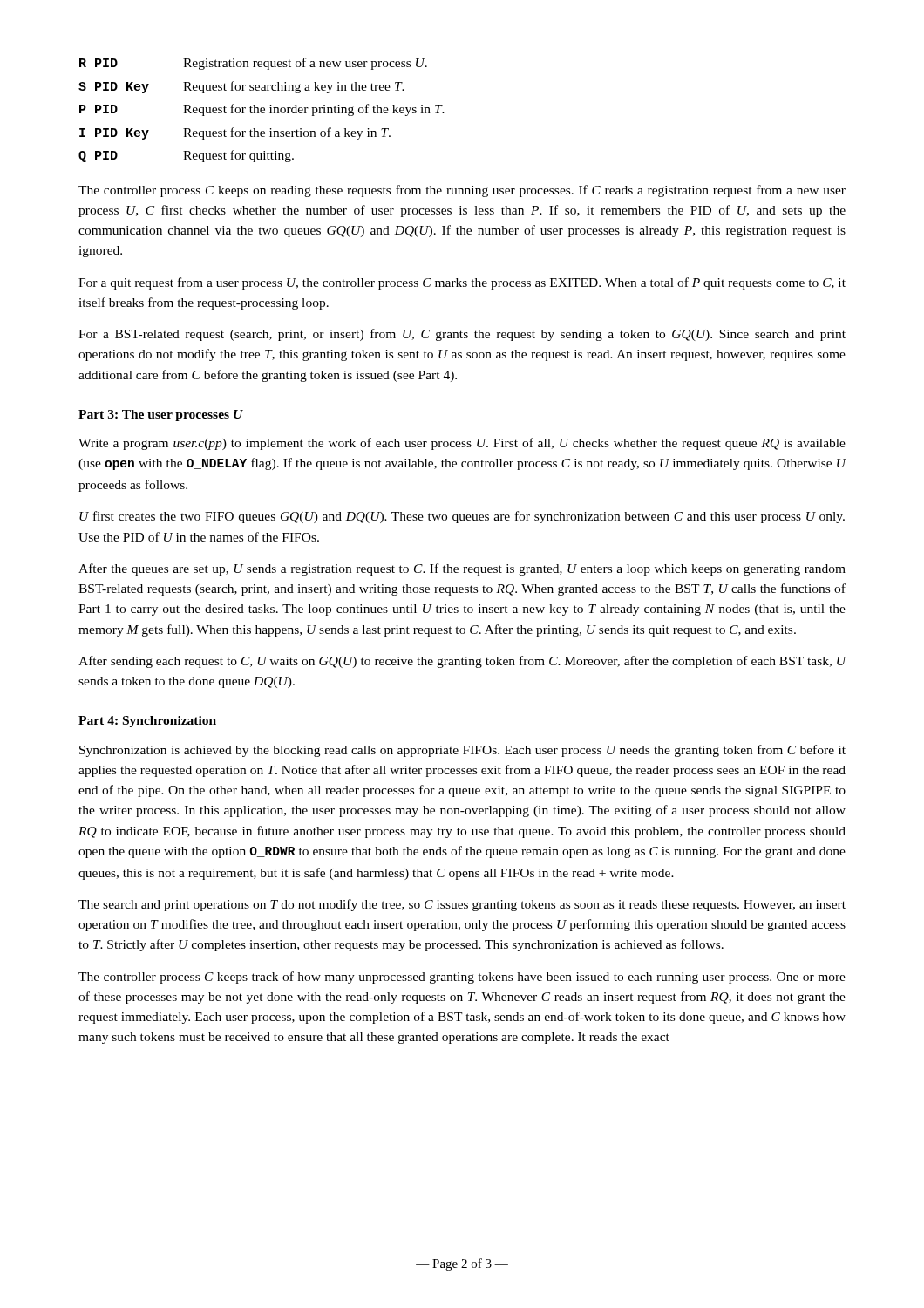Click on the block starting "S PID Key"
924x1308 pixels.
coord(241,87)
